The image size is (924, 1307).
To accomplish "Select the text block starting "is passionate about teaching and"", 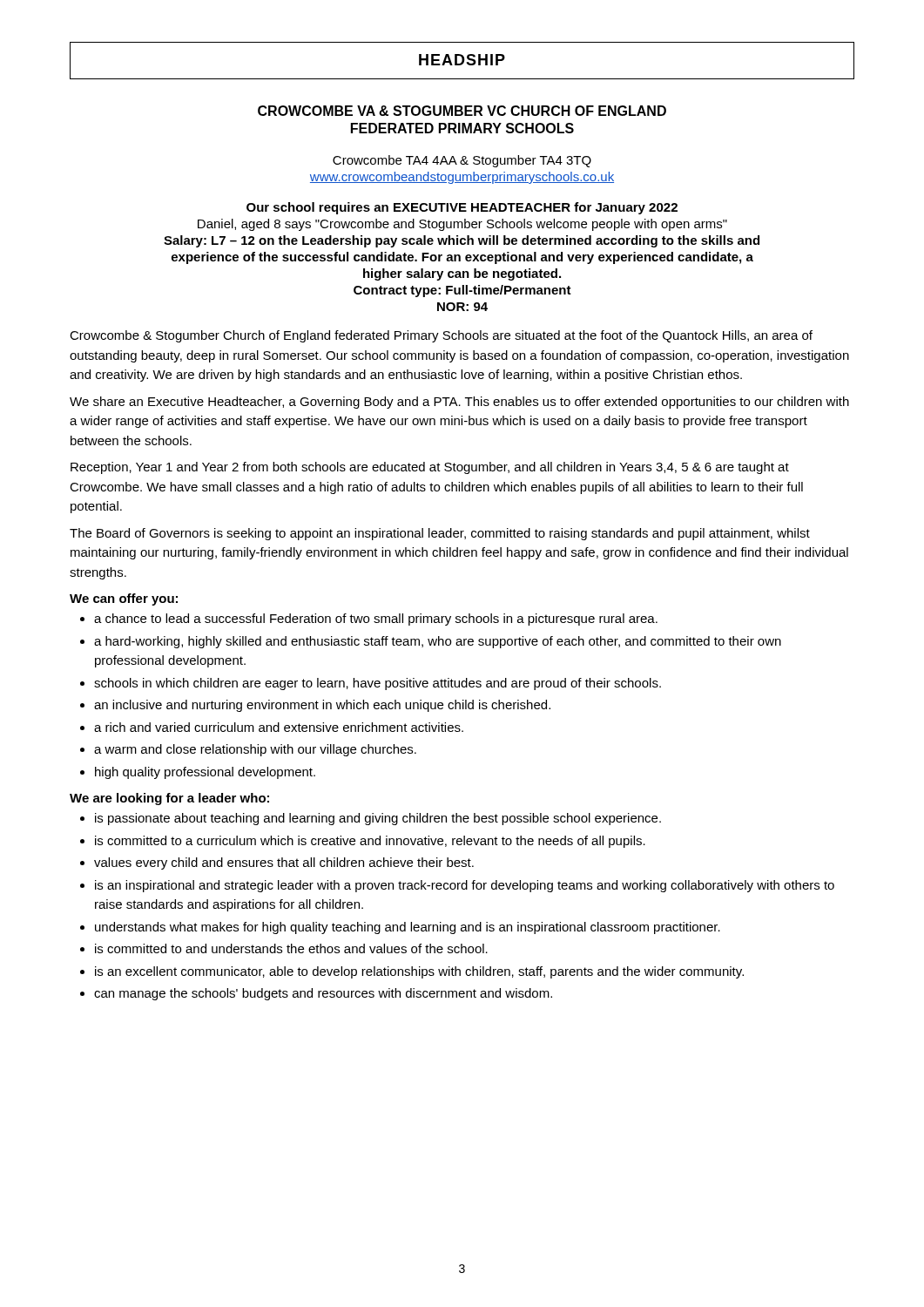I will click(378, 818).
